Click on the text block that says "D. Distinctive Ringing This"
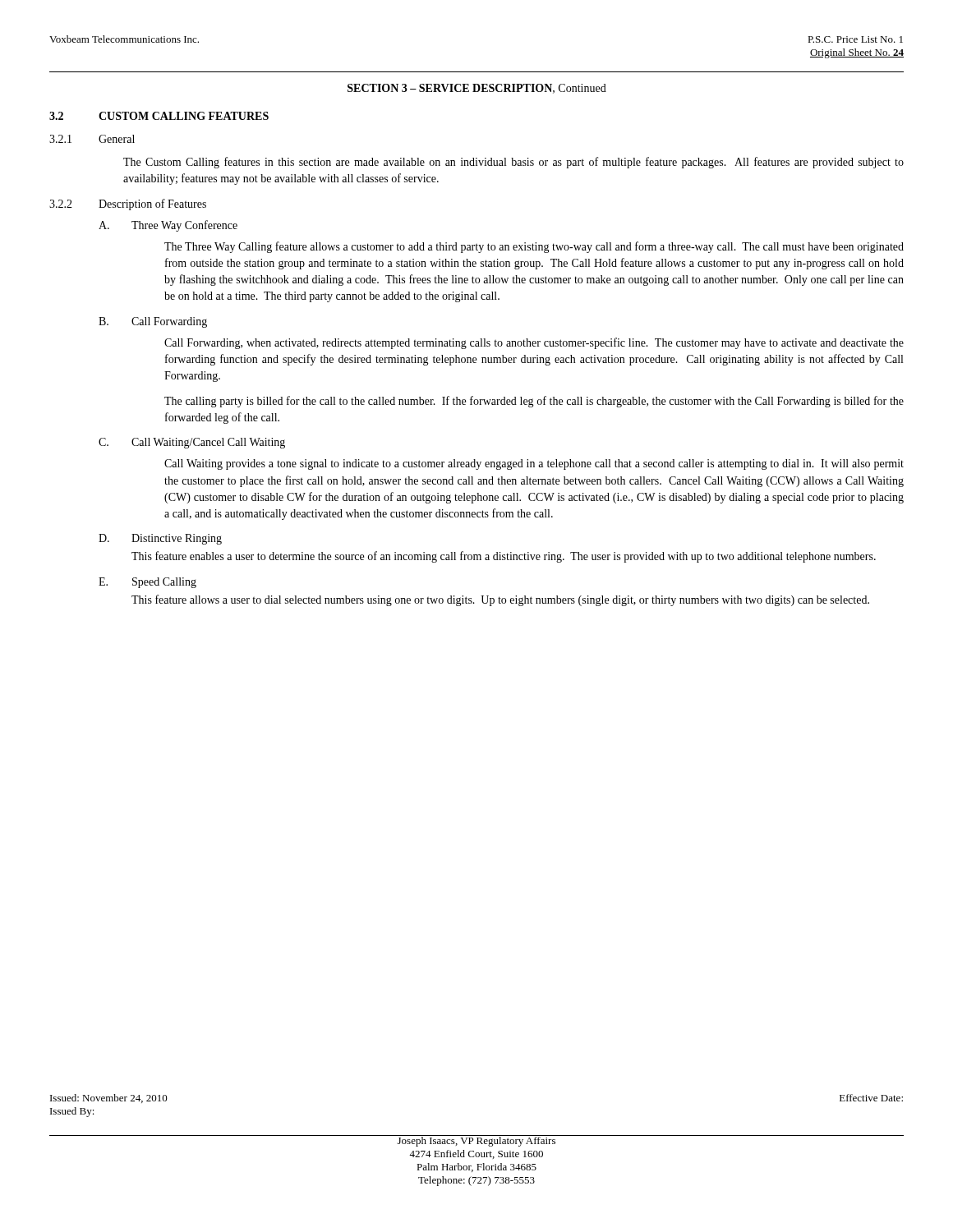The image size is (953, 1232). (x=501, y=549)
